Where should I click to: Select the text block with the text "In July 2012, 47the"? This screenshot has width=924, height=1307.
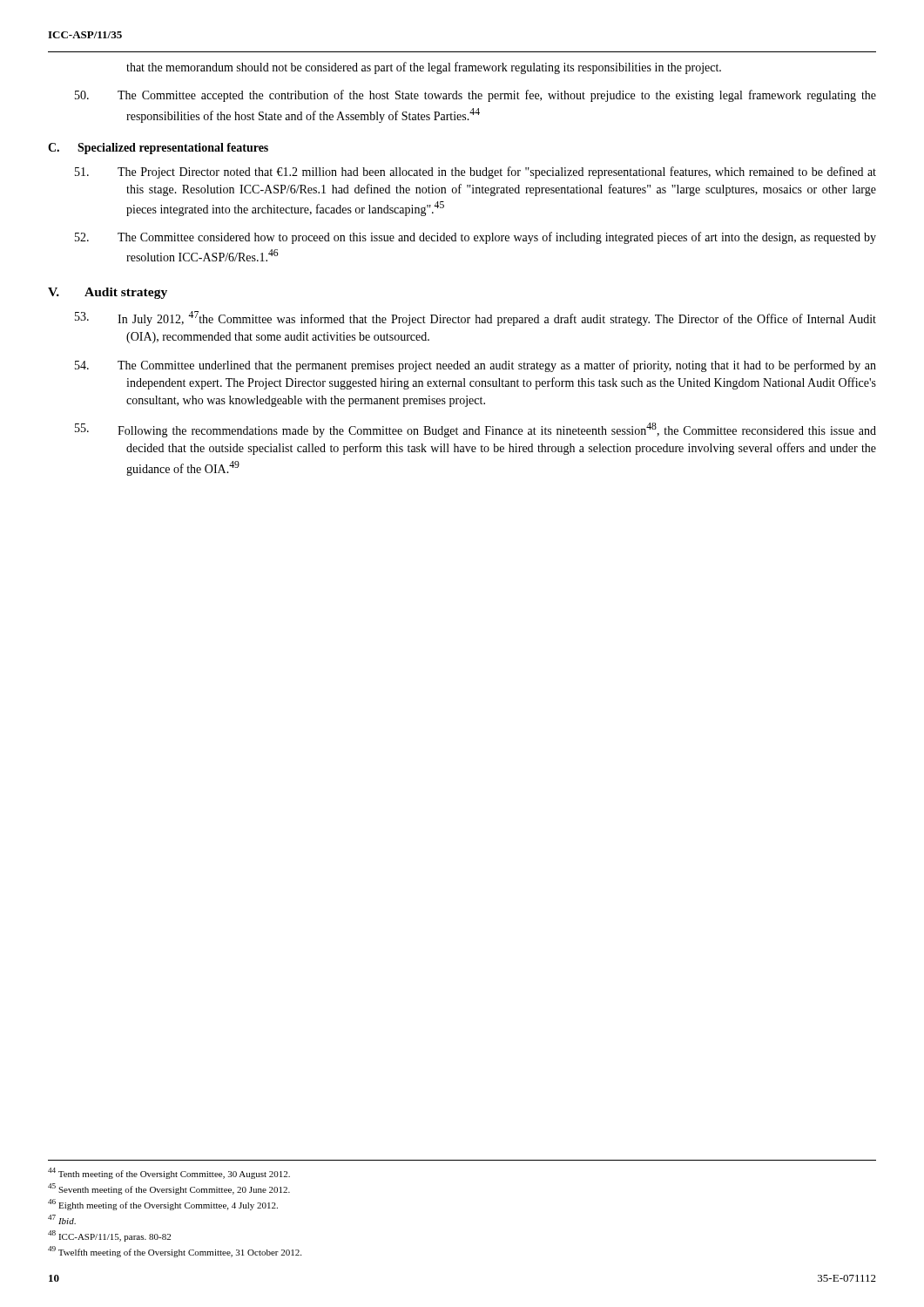[x=501, y=326]
